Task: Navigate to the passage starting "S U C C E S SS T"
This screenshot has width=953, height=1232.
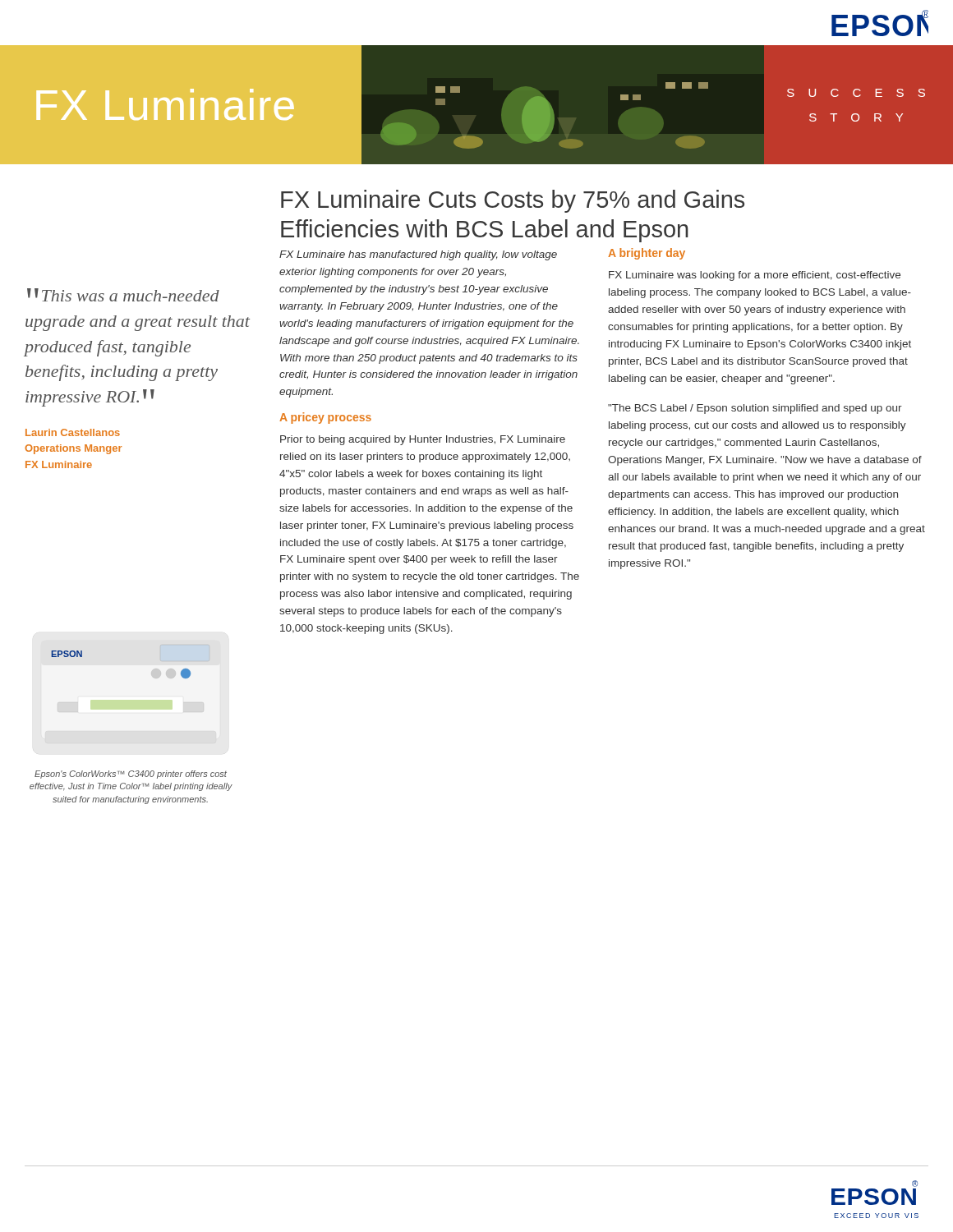Action: 859,105
